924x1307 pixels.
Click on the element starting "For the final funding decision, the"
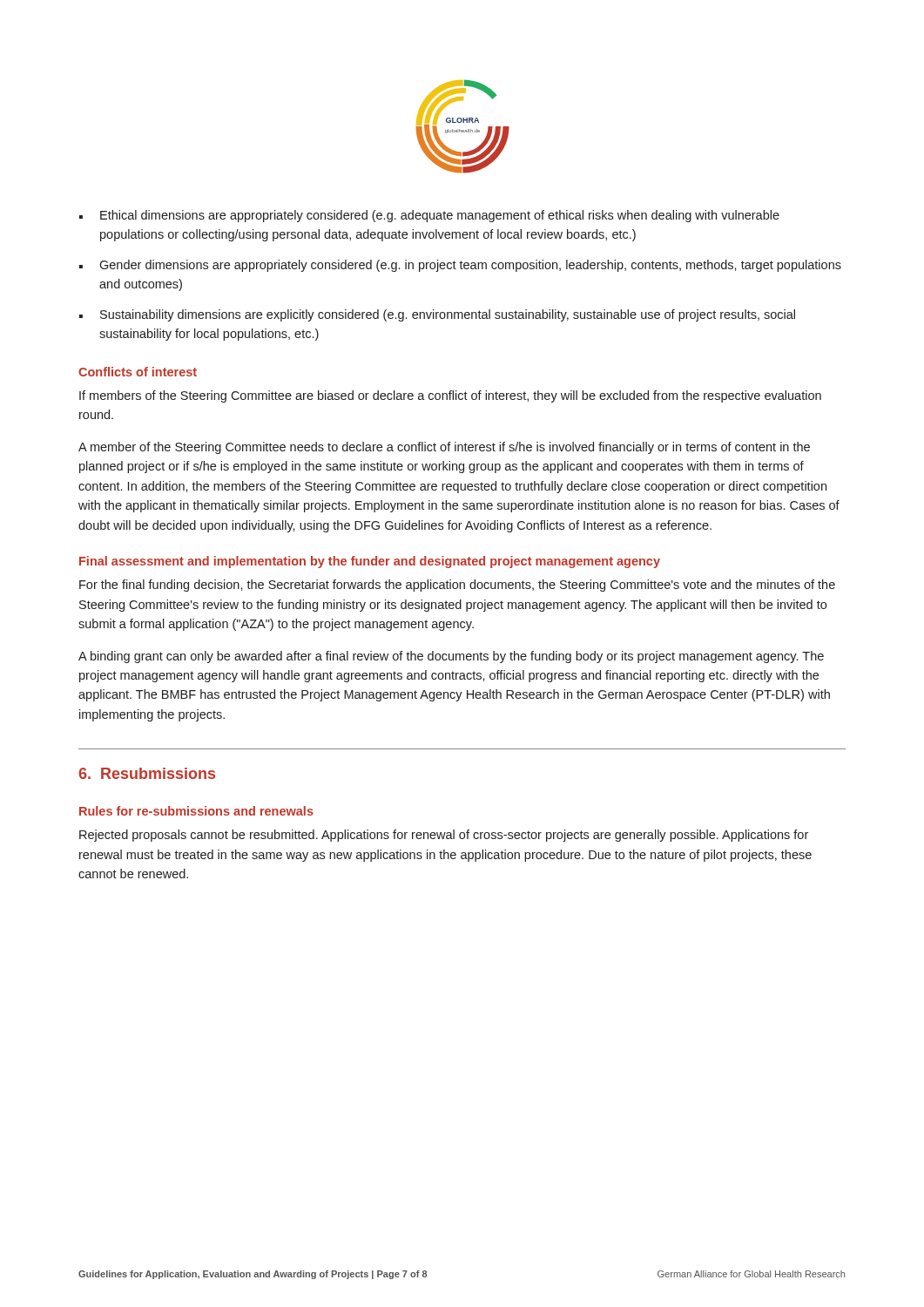click(x=457, y=604)
